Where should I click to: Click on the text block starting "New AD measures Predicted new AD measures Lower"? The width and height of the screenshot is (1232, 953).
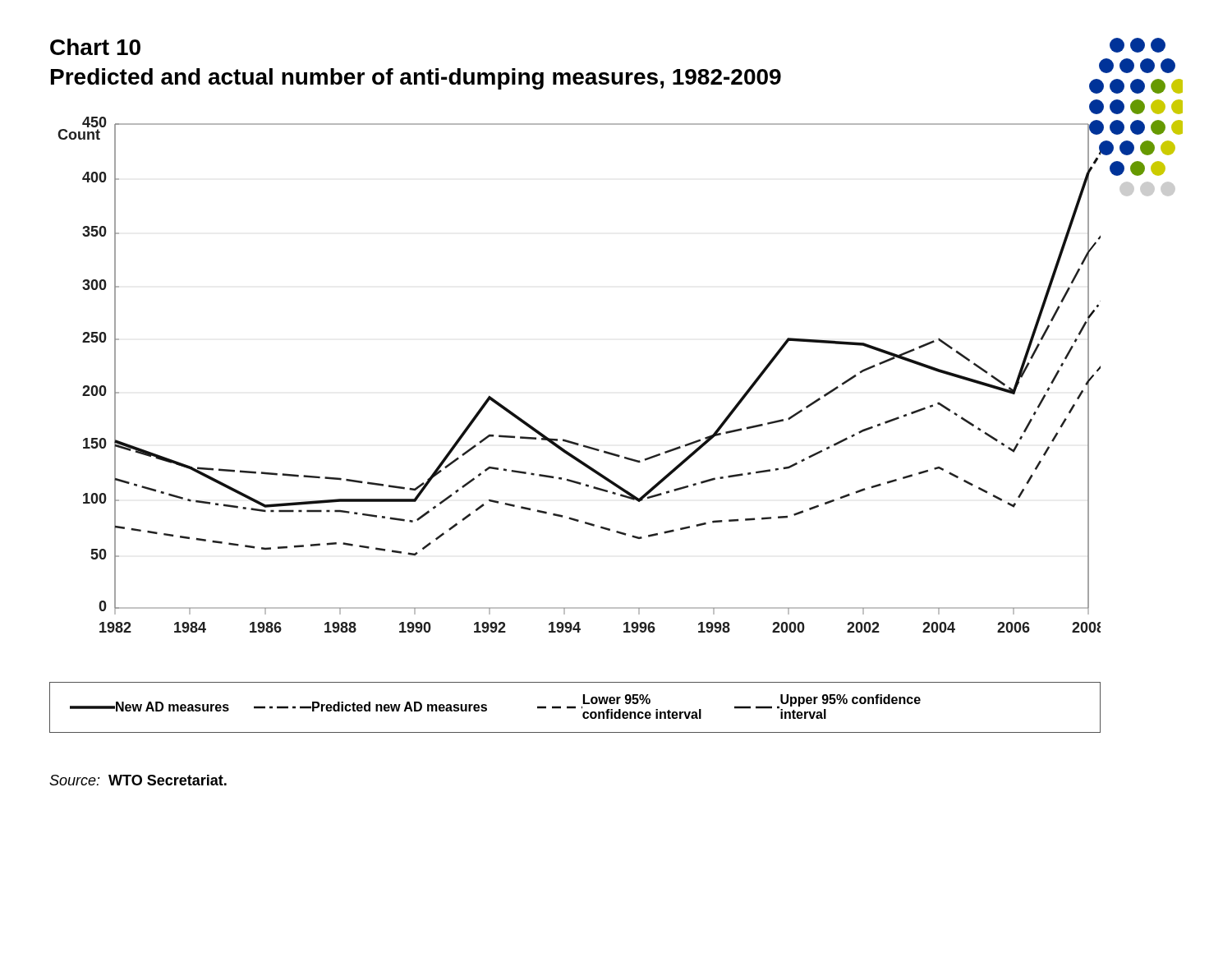point(495,707)
